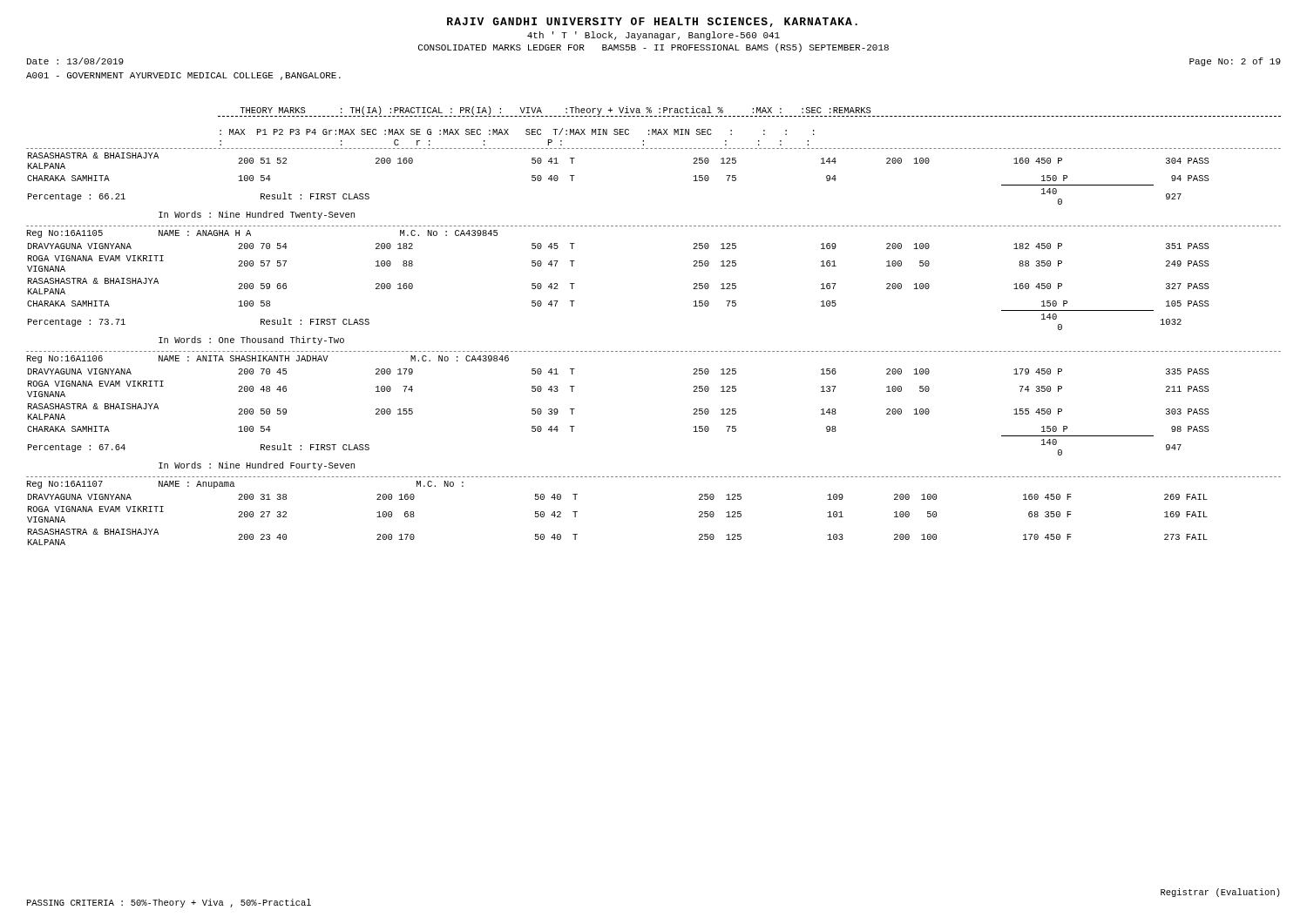The height and width of the screenshot is (924, 1307).
Task: Locate the text starting "A001 - GOVERNMENT AYURVEDIC MEDICAL COLLEGE ,BANGALORE."
Action: point(184,76)
